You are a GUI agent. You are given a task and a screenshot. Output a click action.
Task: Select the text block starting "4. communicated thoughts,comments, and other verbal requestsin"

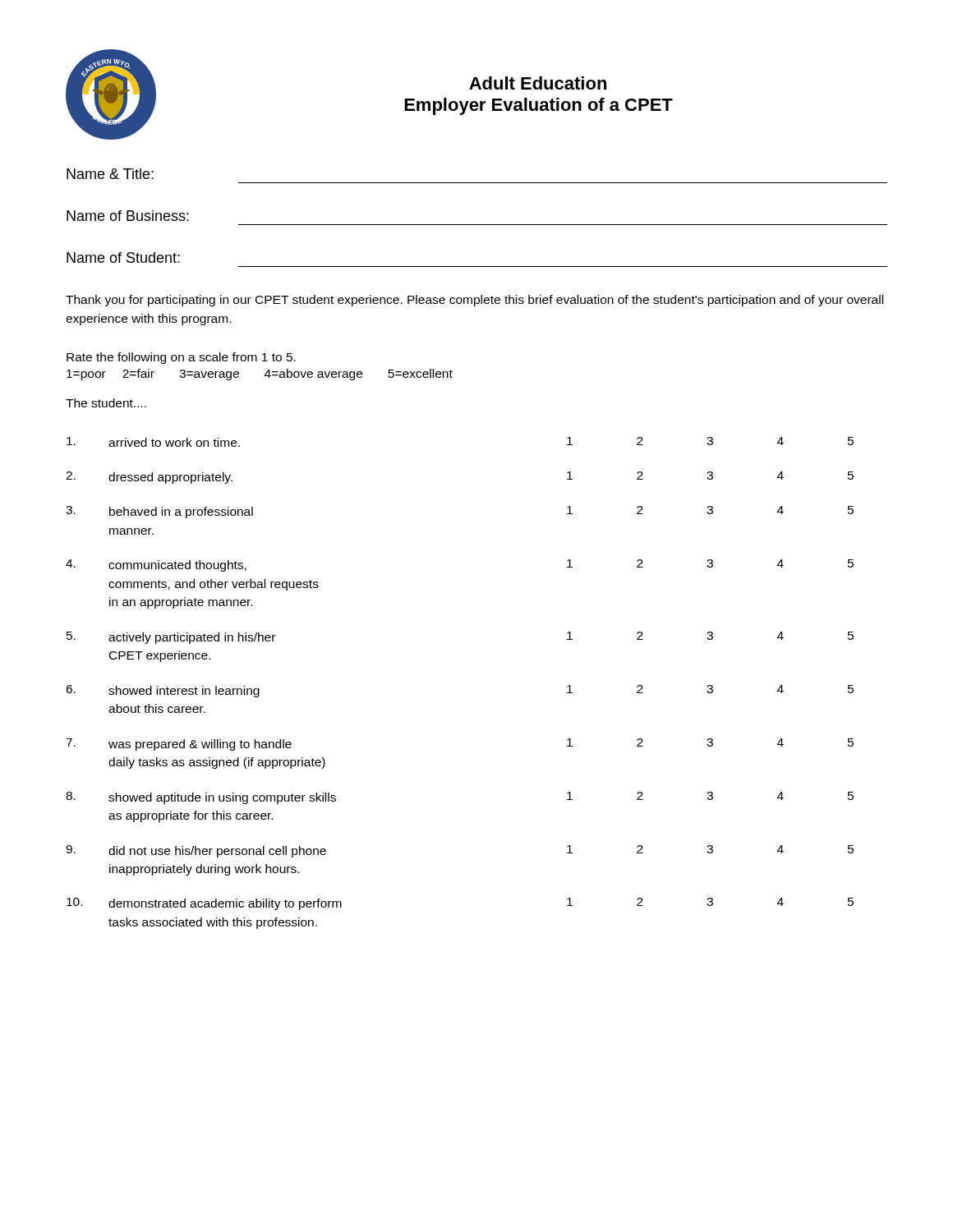[175, 565]
